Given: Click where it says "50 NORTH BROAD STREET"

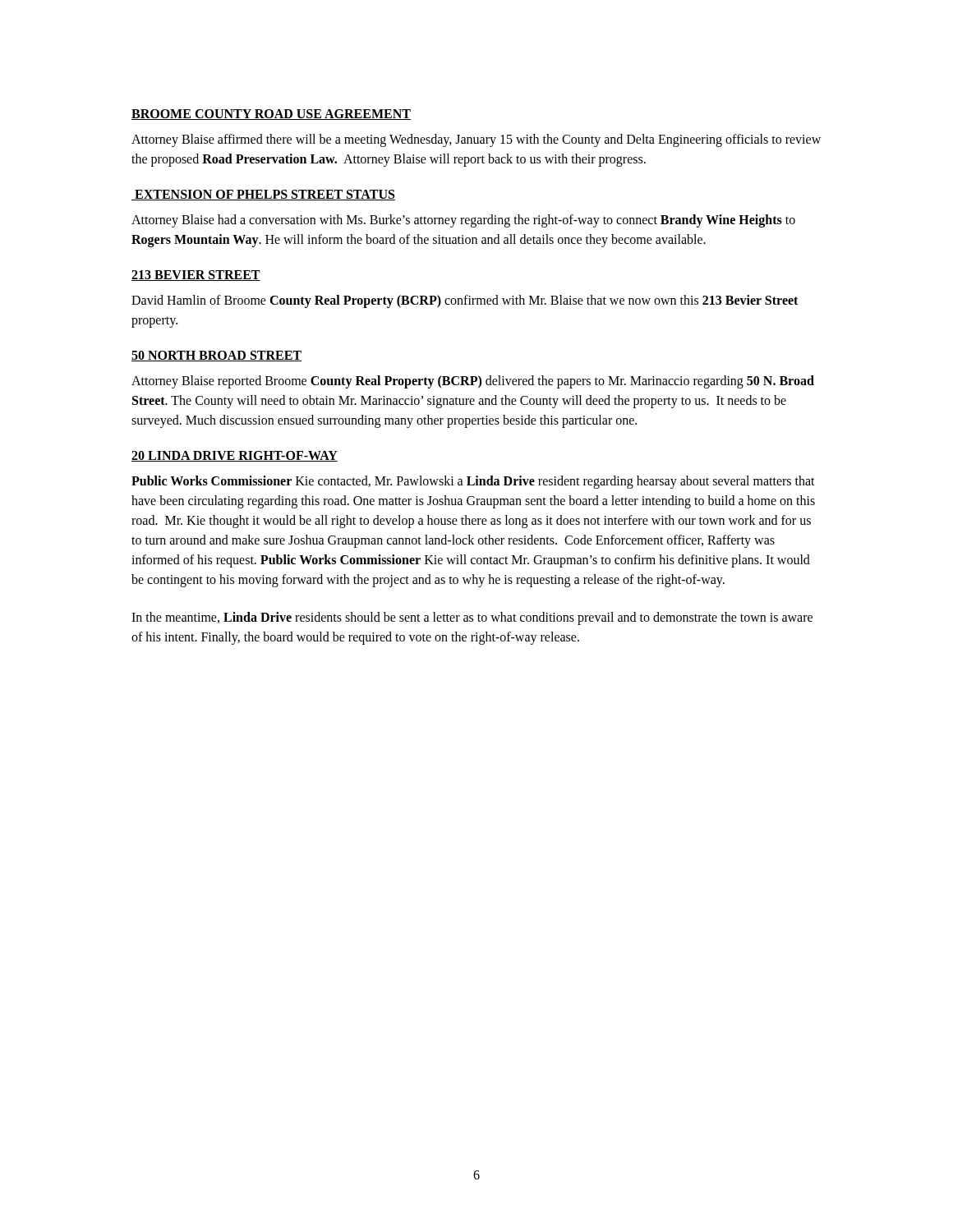Looking at the screenshot, I should [216, 355].
